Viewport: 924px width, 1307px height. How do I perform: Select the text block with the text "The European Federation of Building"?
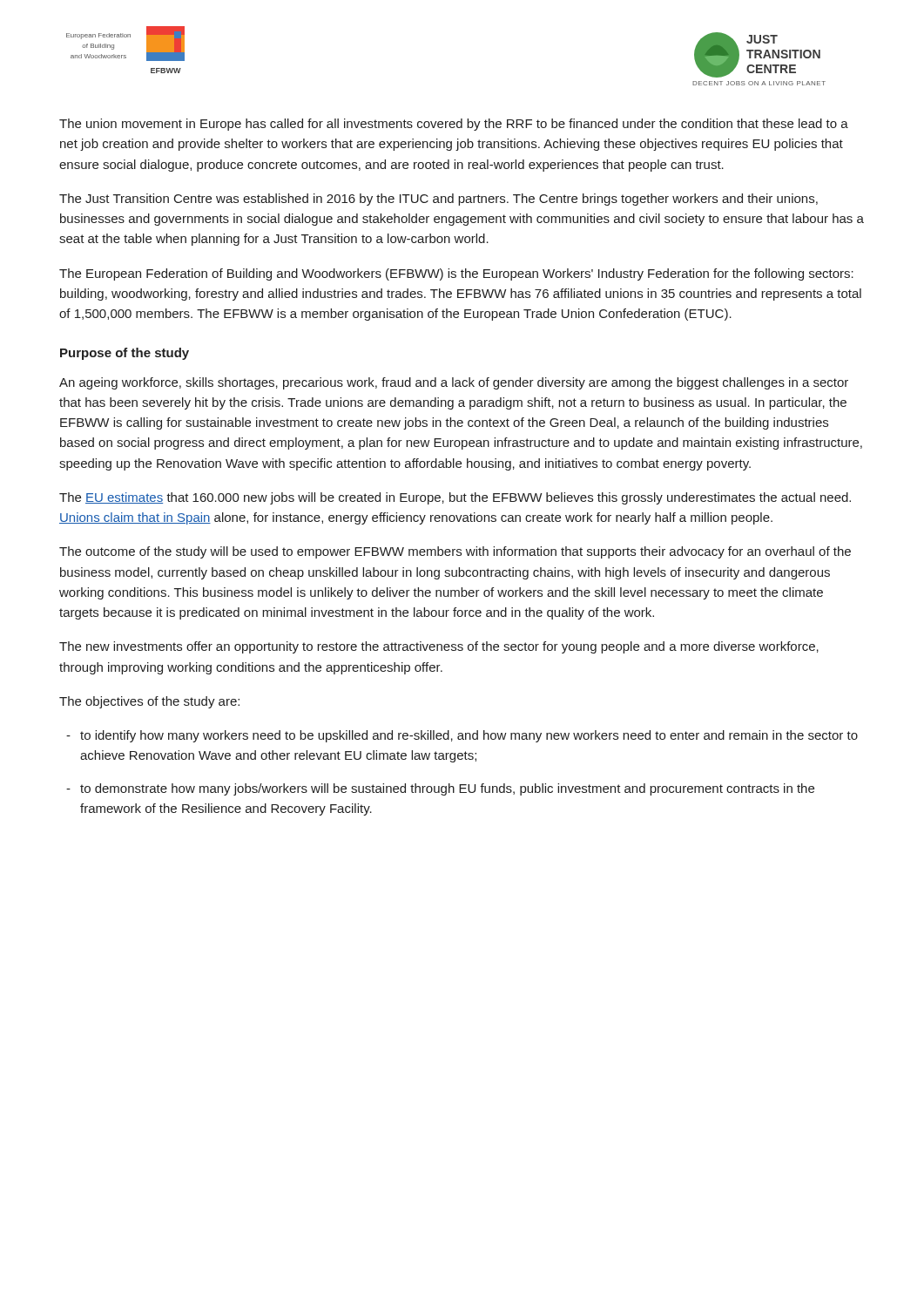(x=462, y=293)
